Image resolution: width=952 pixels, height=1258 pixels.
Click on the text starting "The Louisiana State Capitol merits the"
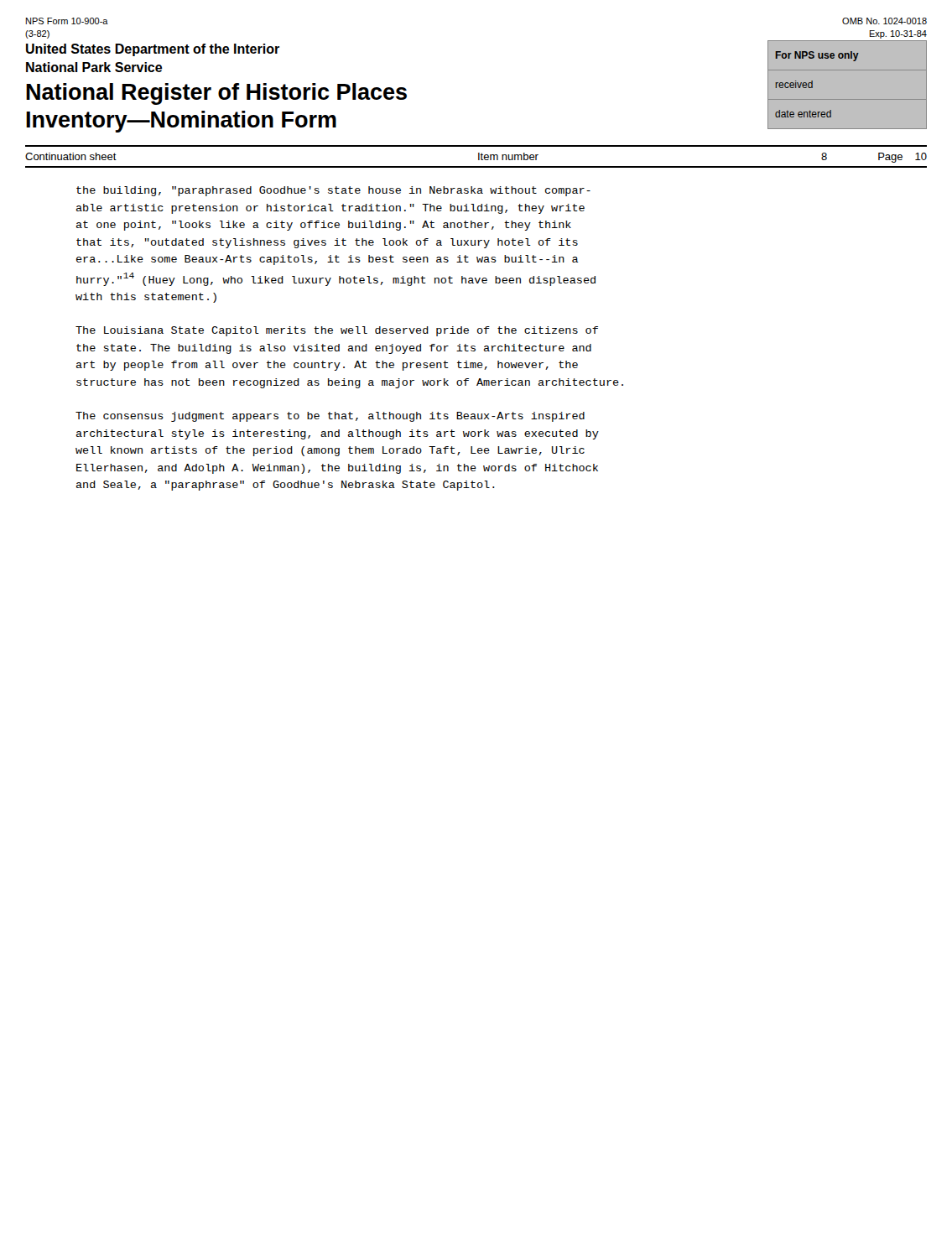click(351, 357)
